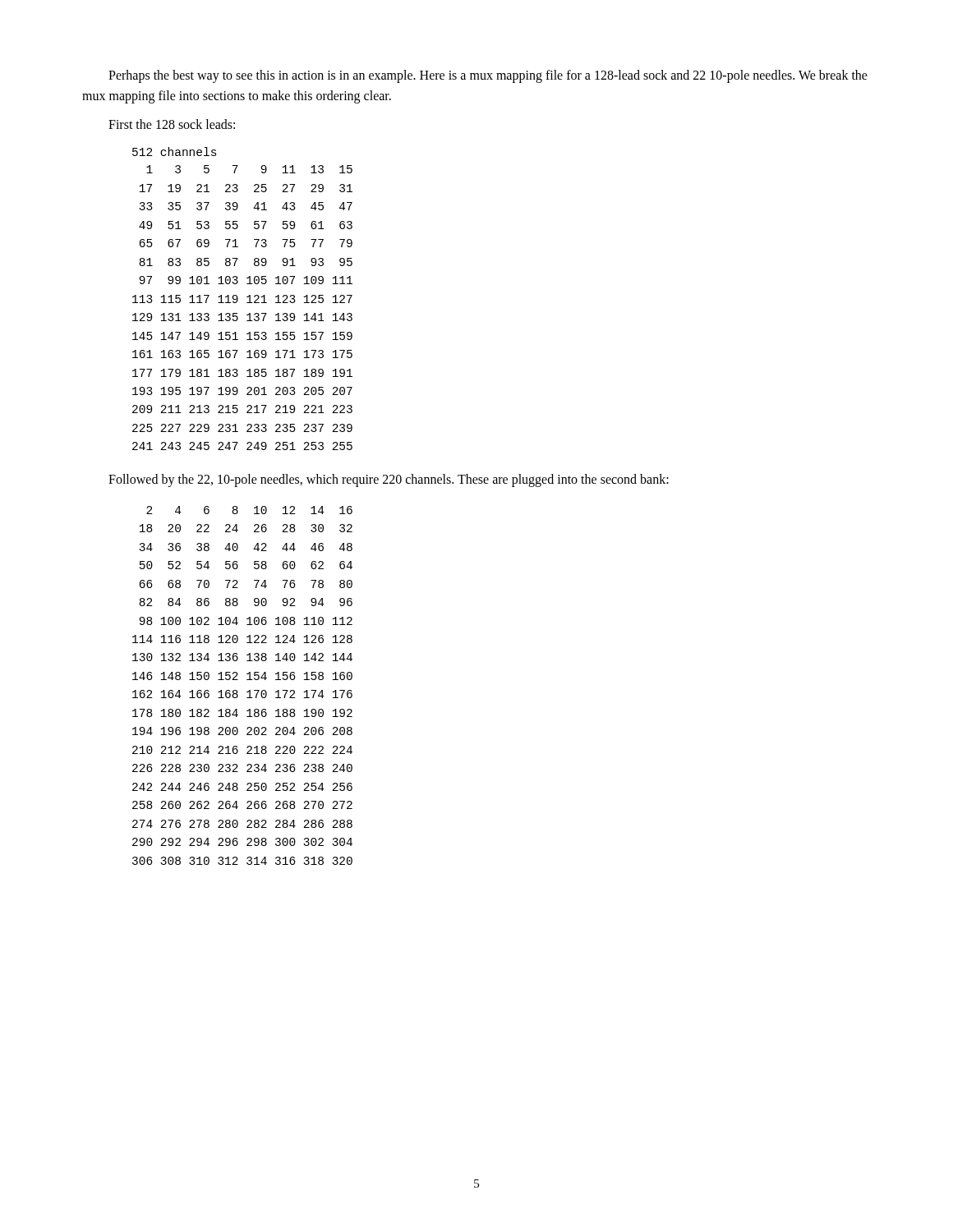
Task: Find the block on this page that starts "2 4 6 8 10"
Action: 242,686
